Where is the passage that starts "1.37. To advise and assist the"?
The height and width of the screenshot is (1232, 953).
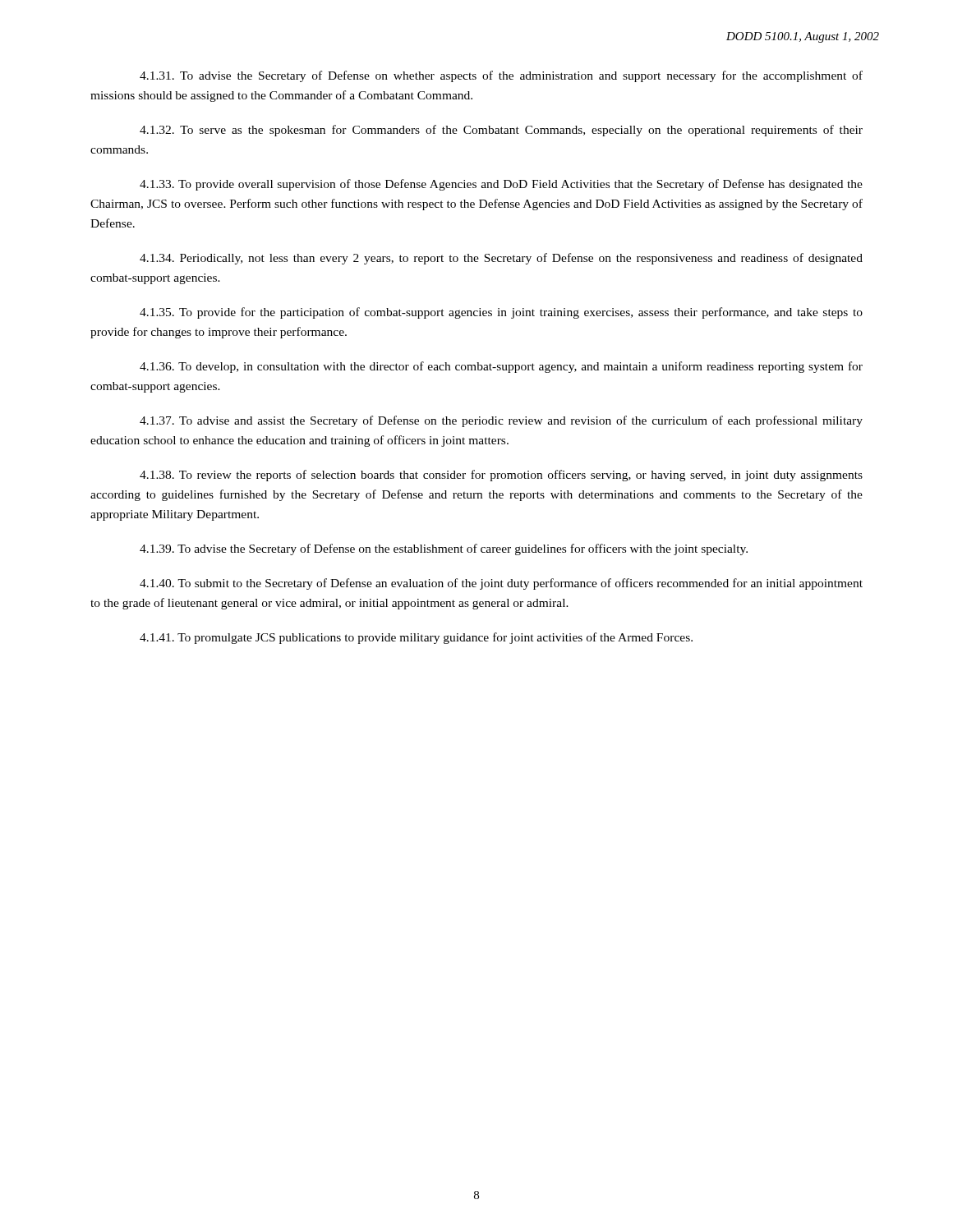(476, 430)
